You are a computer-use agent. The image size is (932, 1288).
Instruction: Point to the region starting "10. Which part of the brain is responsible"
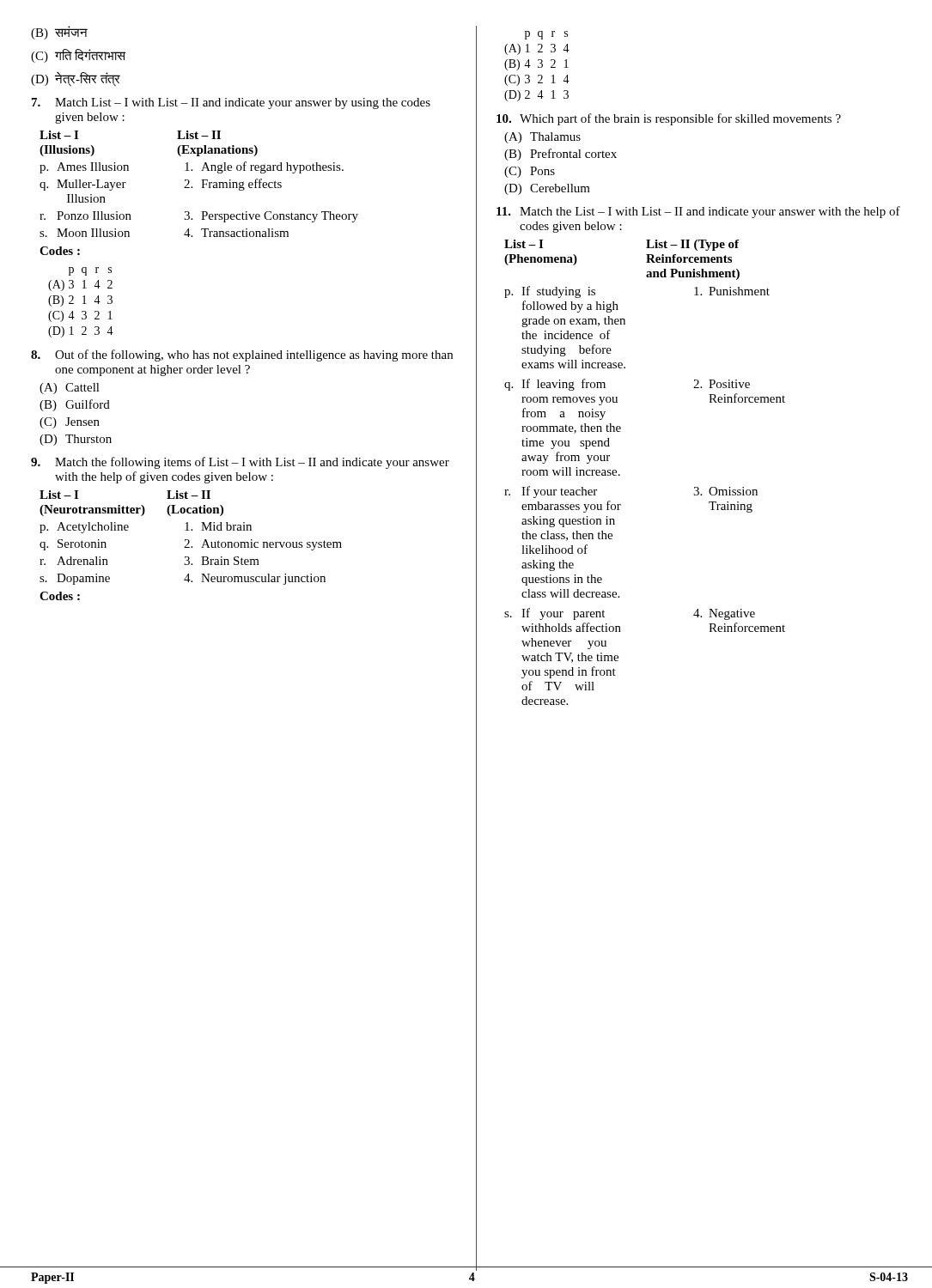(x=669, y=119)
